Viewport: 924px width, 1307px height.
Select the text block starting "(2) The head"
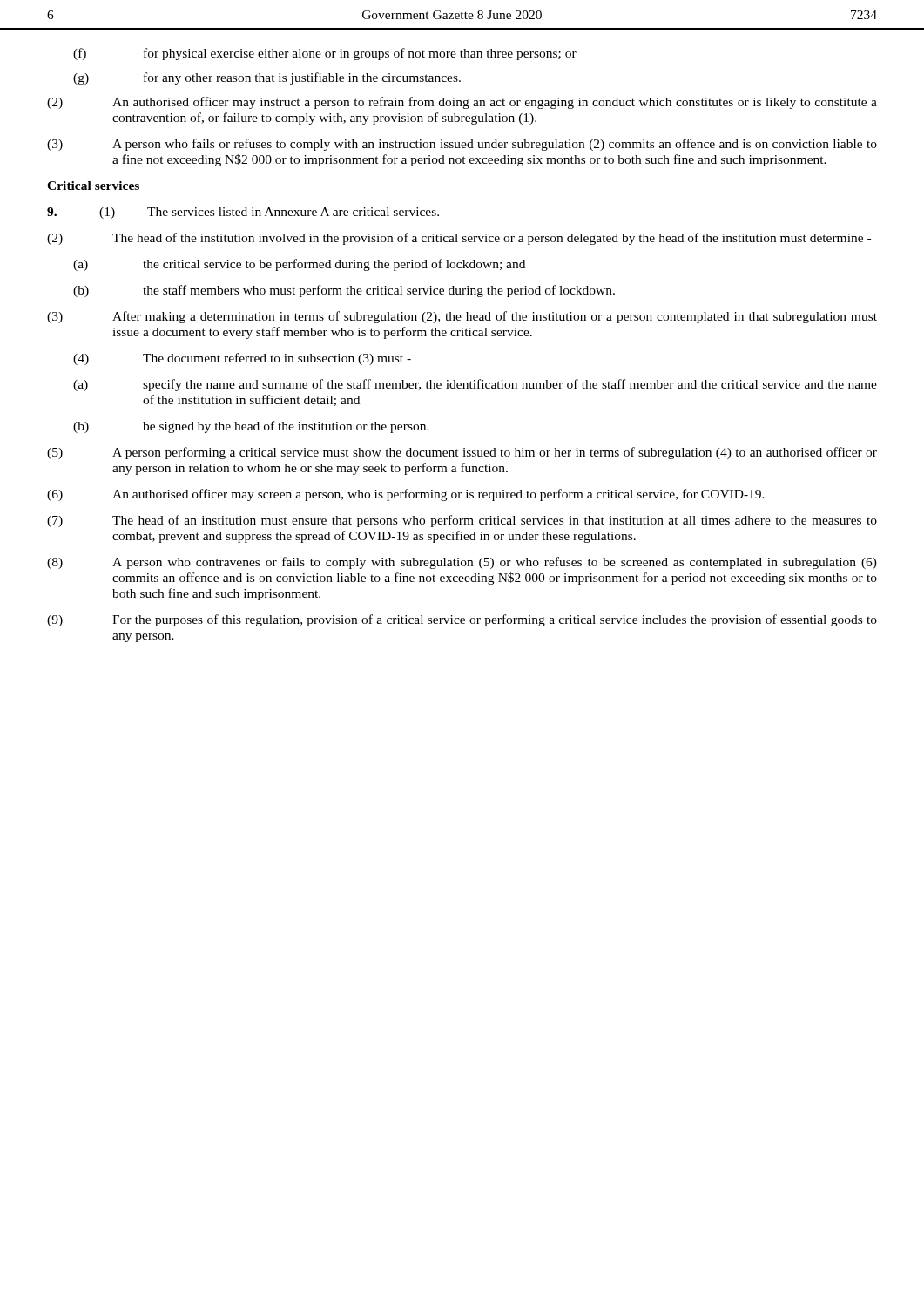pos(462,238)
